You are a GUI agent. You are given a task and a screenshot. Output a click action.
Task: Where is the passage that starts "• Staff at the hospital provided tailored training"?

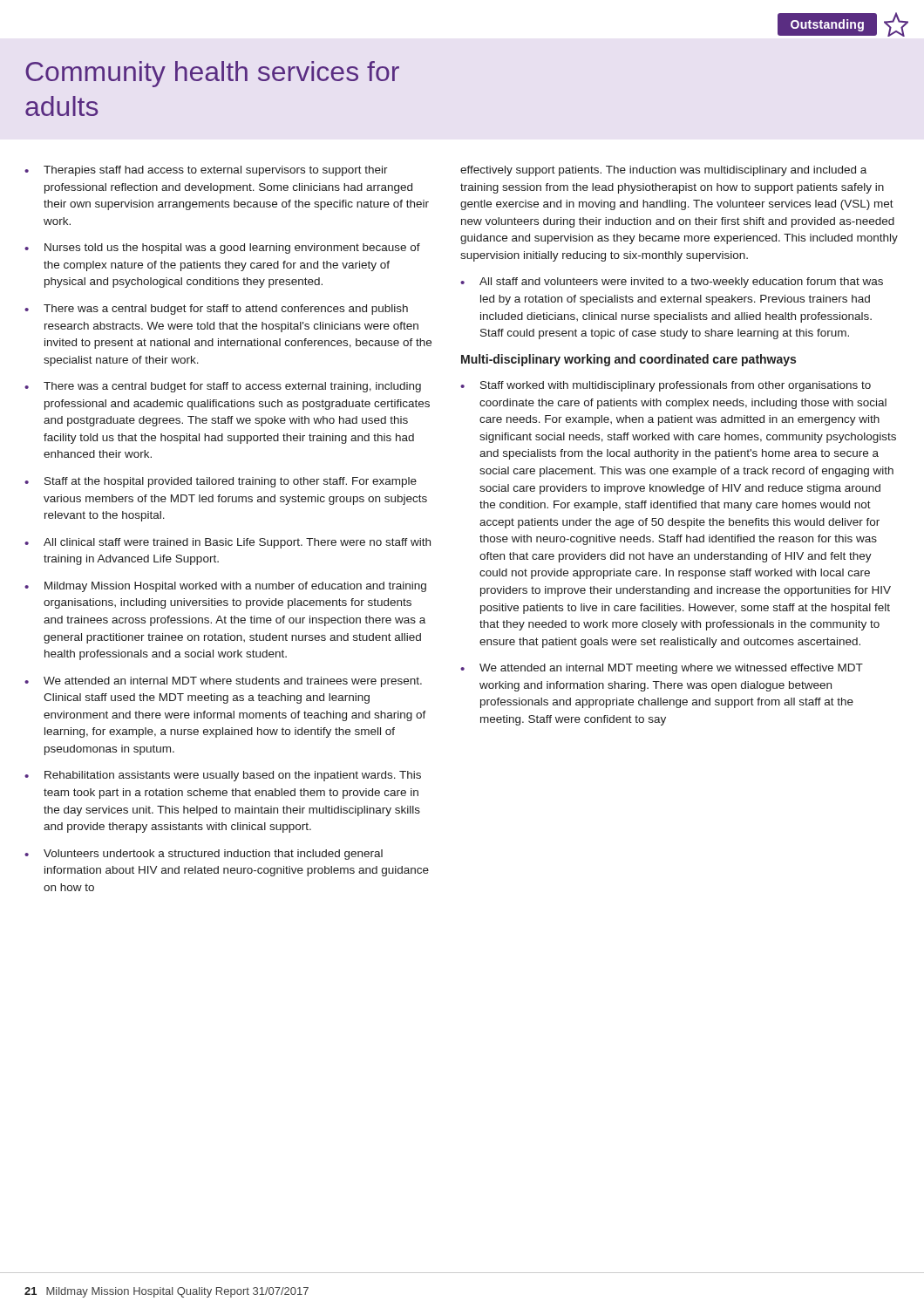228,498
